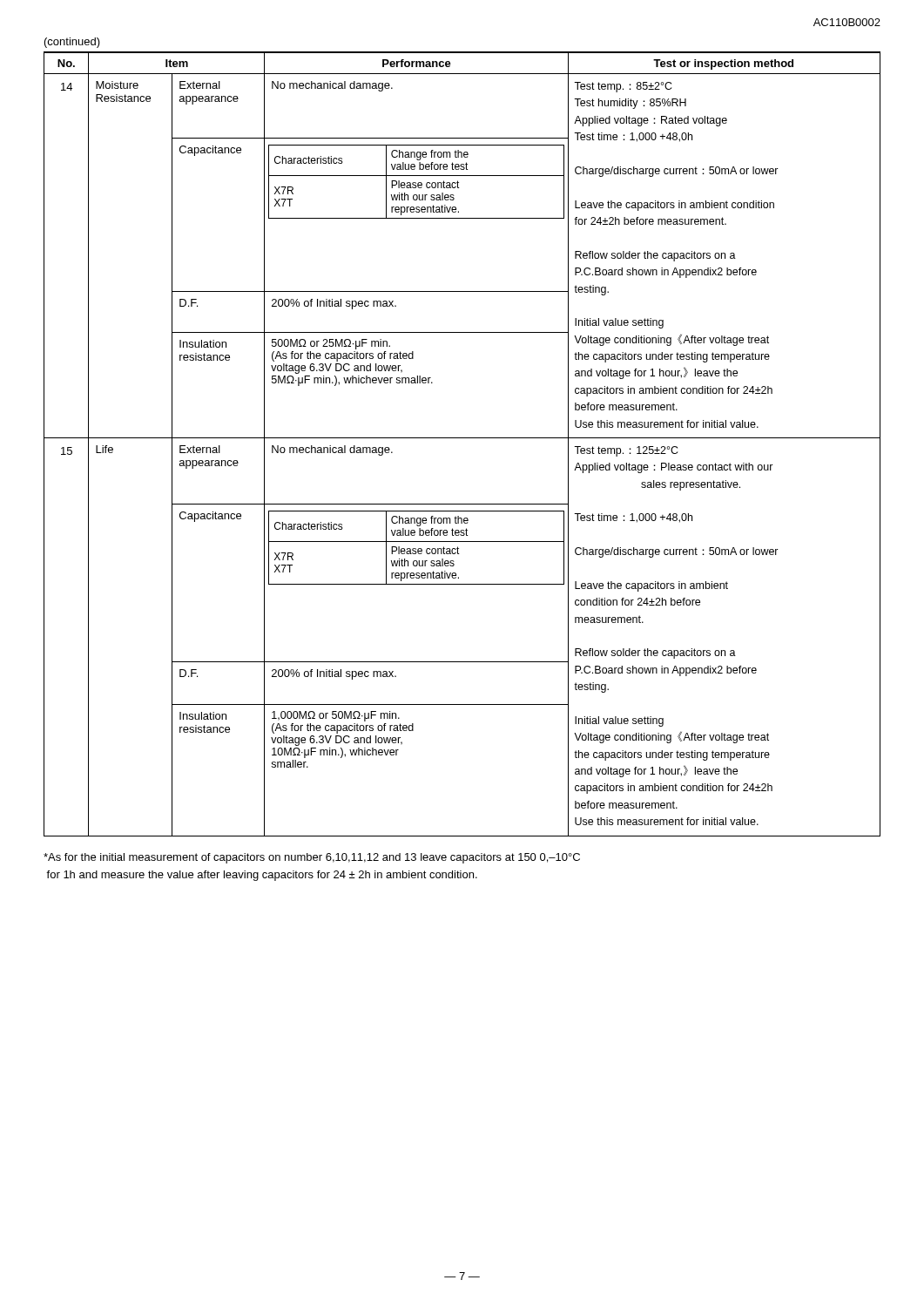The height and width of the screenshot is (1307, 924).
Task: Select the table that reads "X7R X7T"
Action: click(462, 444)
